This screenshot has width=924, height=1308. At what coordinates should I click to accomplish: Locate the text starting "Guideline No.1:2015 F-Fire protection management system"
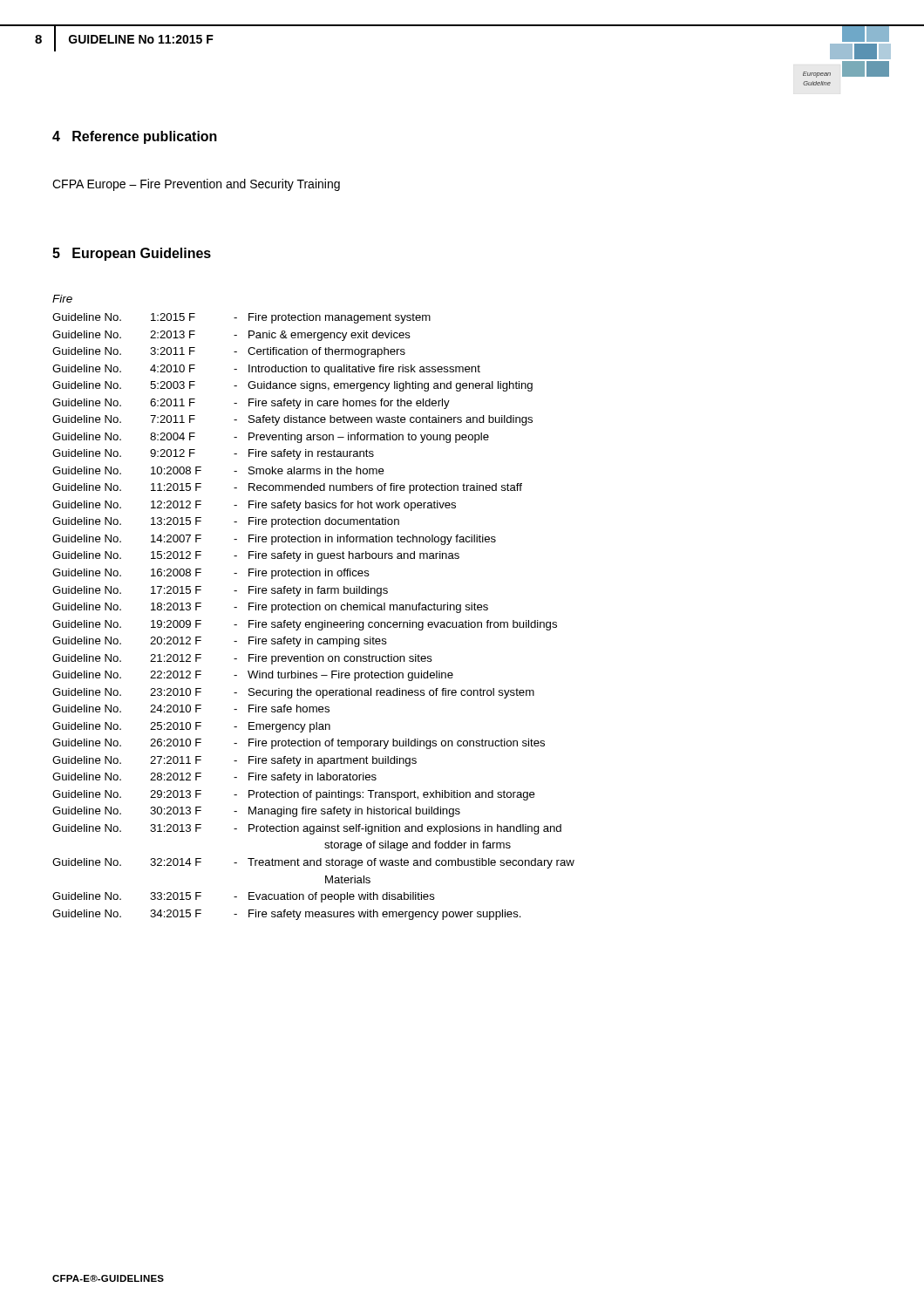click(242, 317)
